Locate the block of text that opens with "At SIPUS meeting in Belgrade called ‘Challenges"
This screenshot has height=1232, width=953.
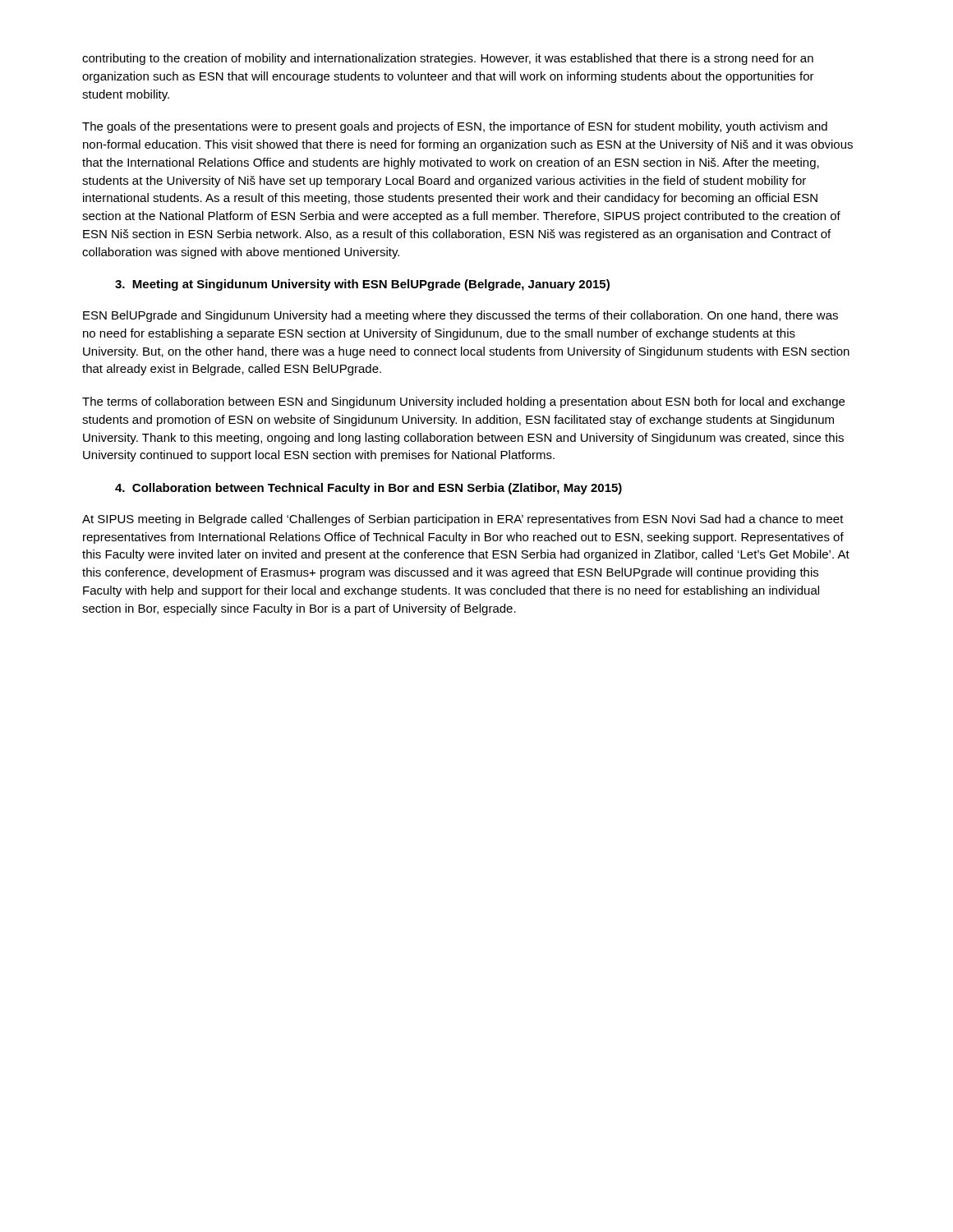[x=466, y=563]
